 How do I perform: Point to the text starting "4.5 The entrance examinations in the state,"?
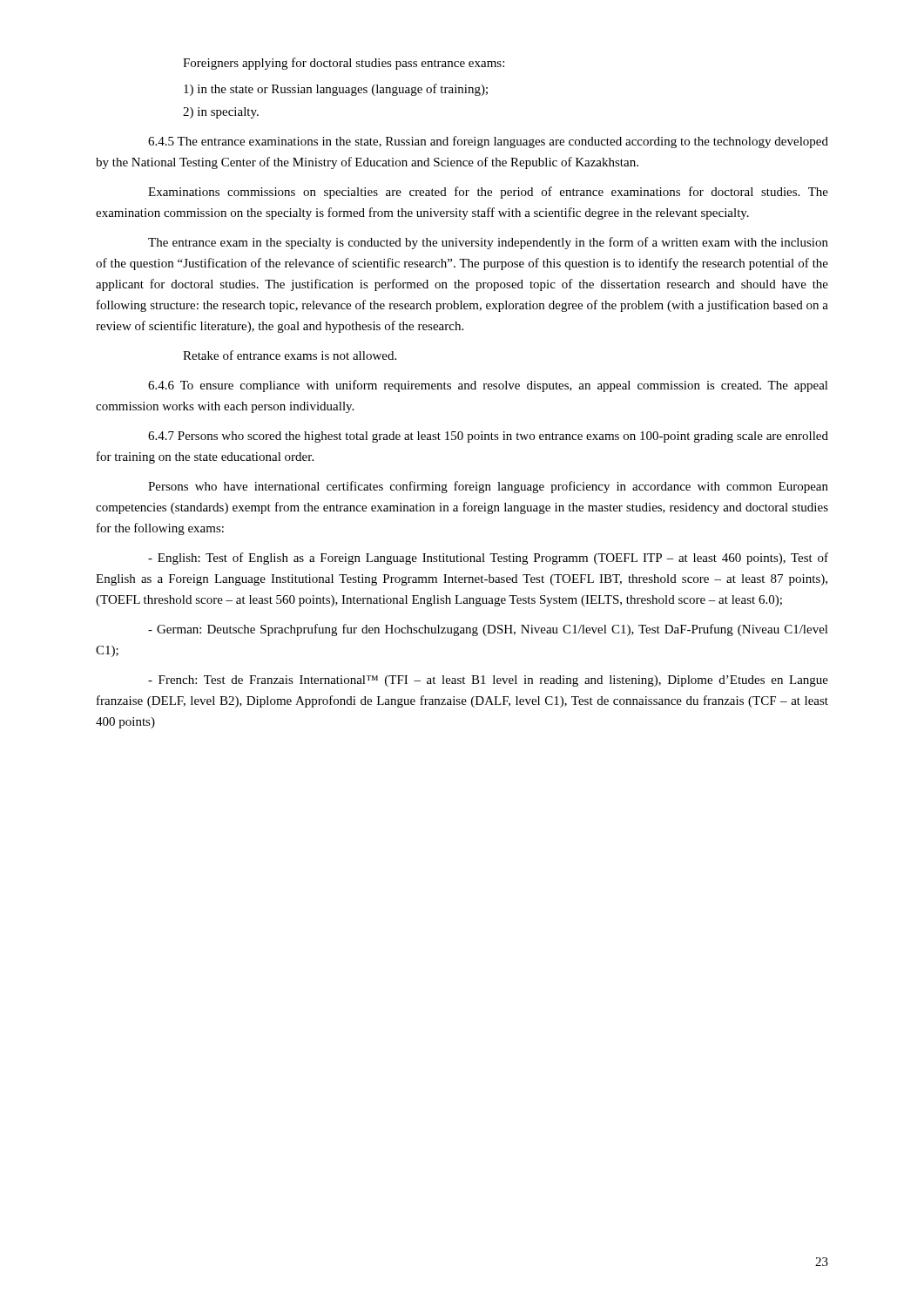click(x=462, y=152)
